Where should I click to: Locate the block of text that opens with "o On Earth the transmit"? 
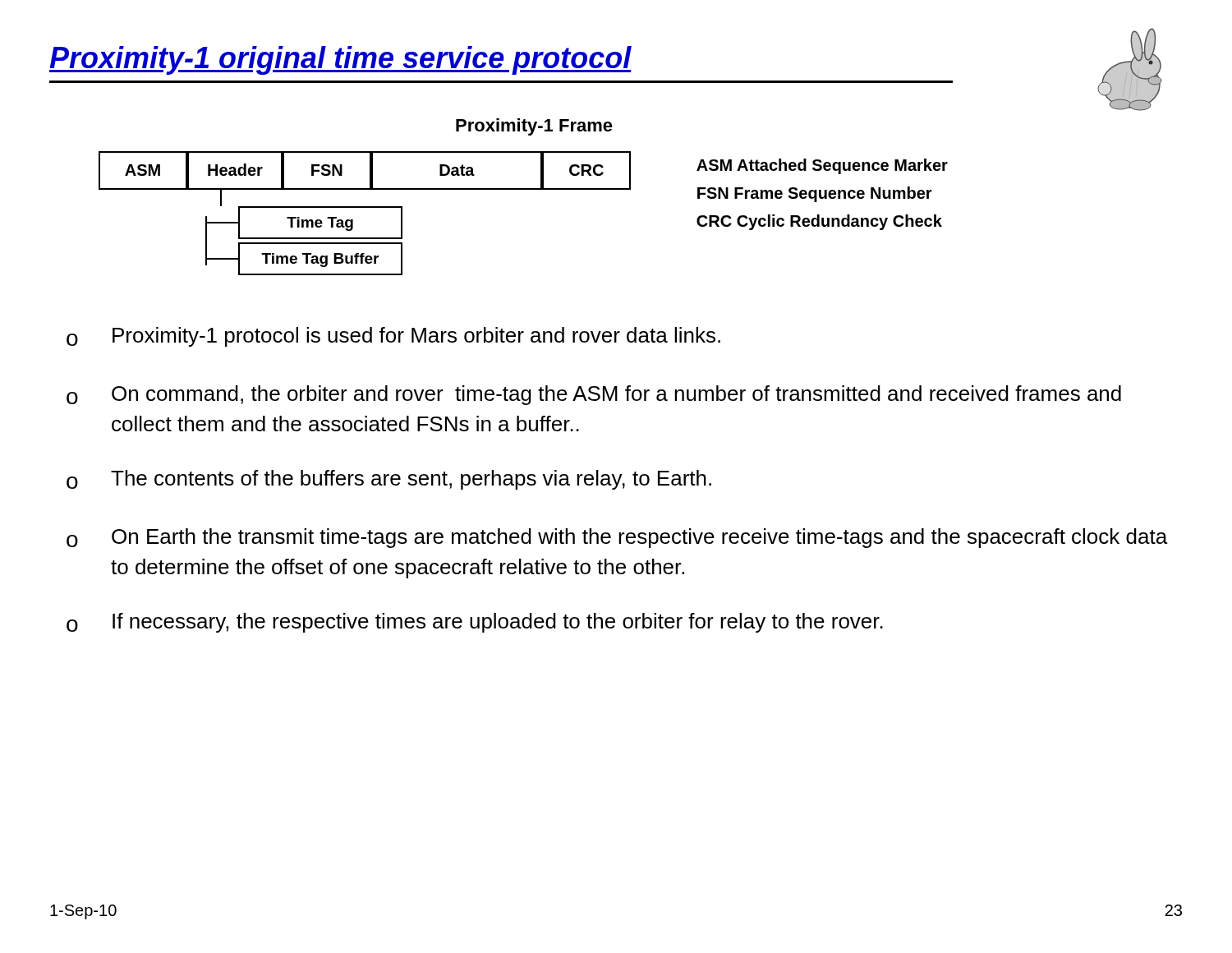click(616, 552)
